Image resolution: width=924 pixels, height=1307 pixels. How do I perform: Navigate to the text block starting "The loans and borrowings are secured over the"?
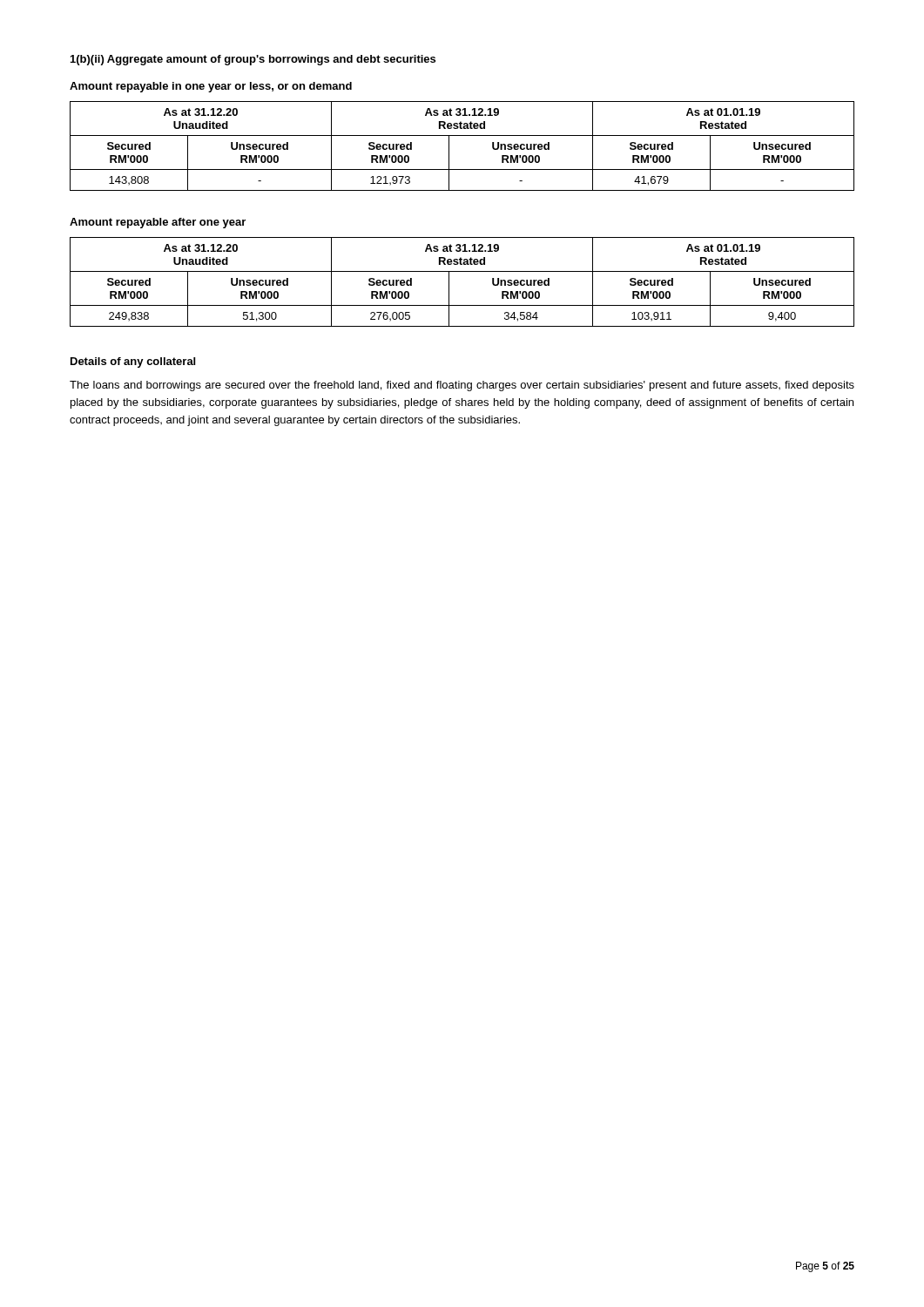(462, 402)
